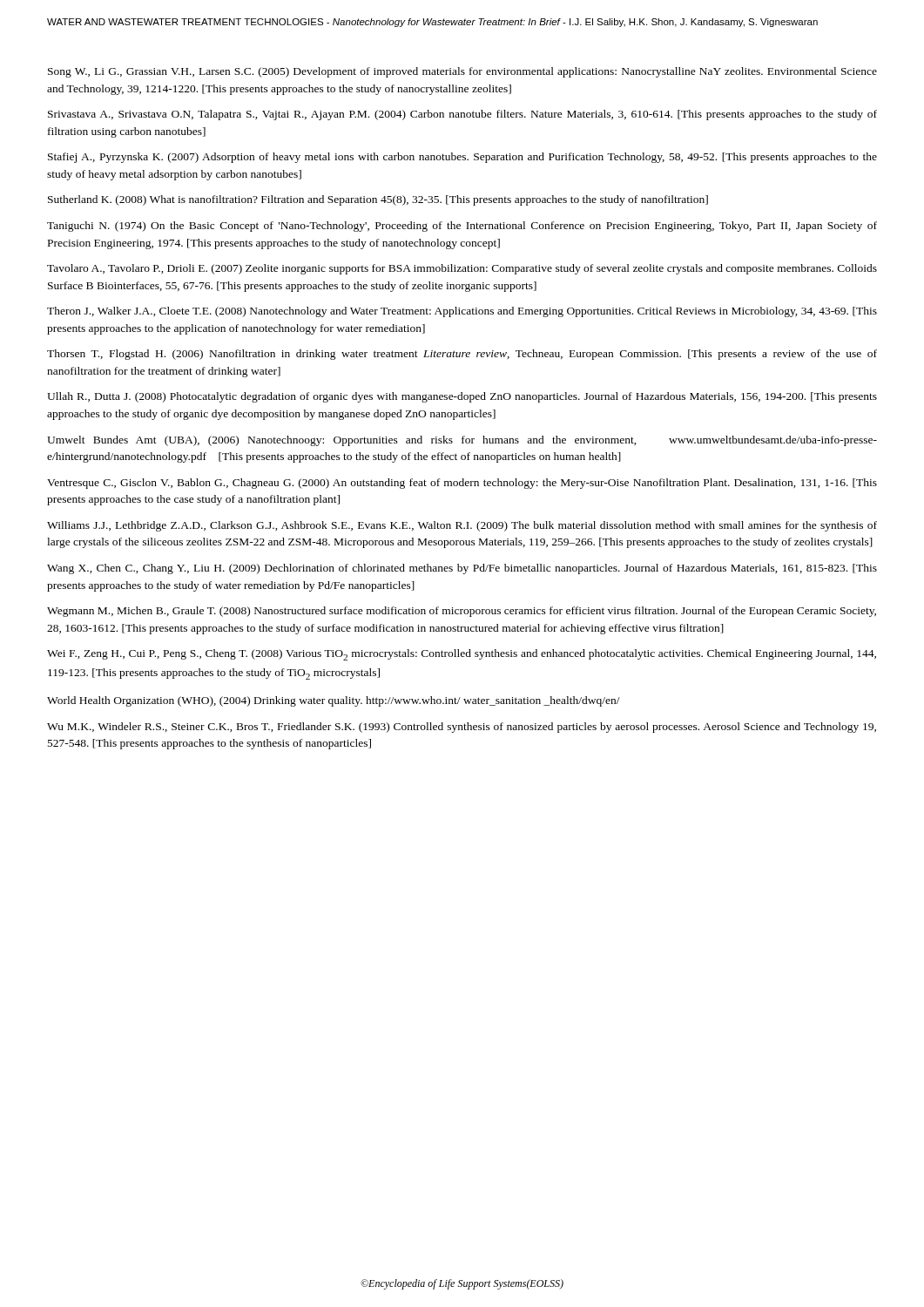This screenshot has width=924, height=1307.
Task: Point to the text starting "Srivastava A., Srivastava O.N, Talapatra S., Vajtai R.,"
Action: tap(462, 122)
